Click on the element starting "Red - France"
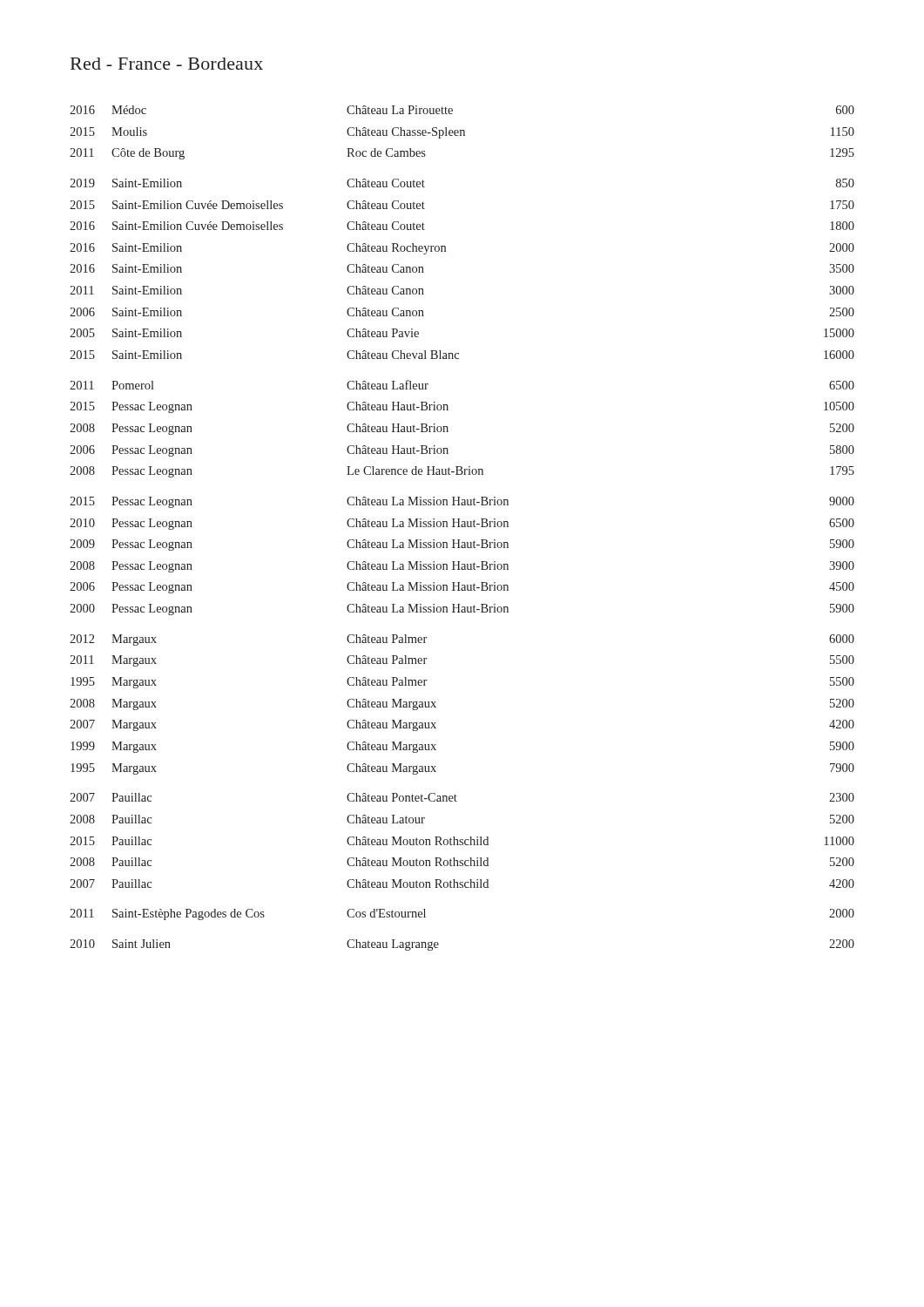 167,64
